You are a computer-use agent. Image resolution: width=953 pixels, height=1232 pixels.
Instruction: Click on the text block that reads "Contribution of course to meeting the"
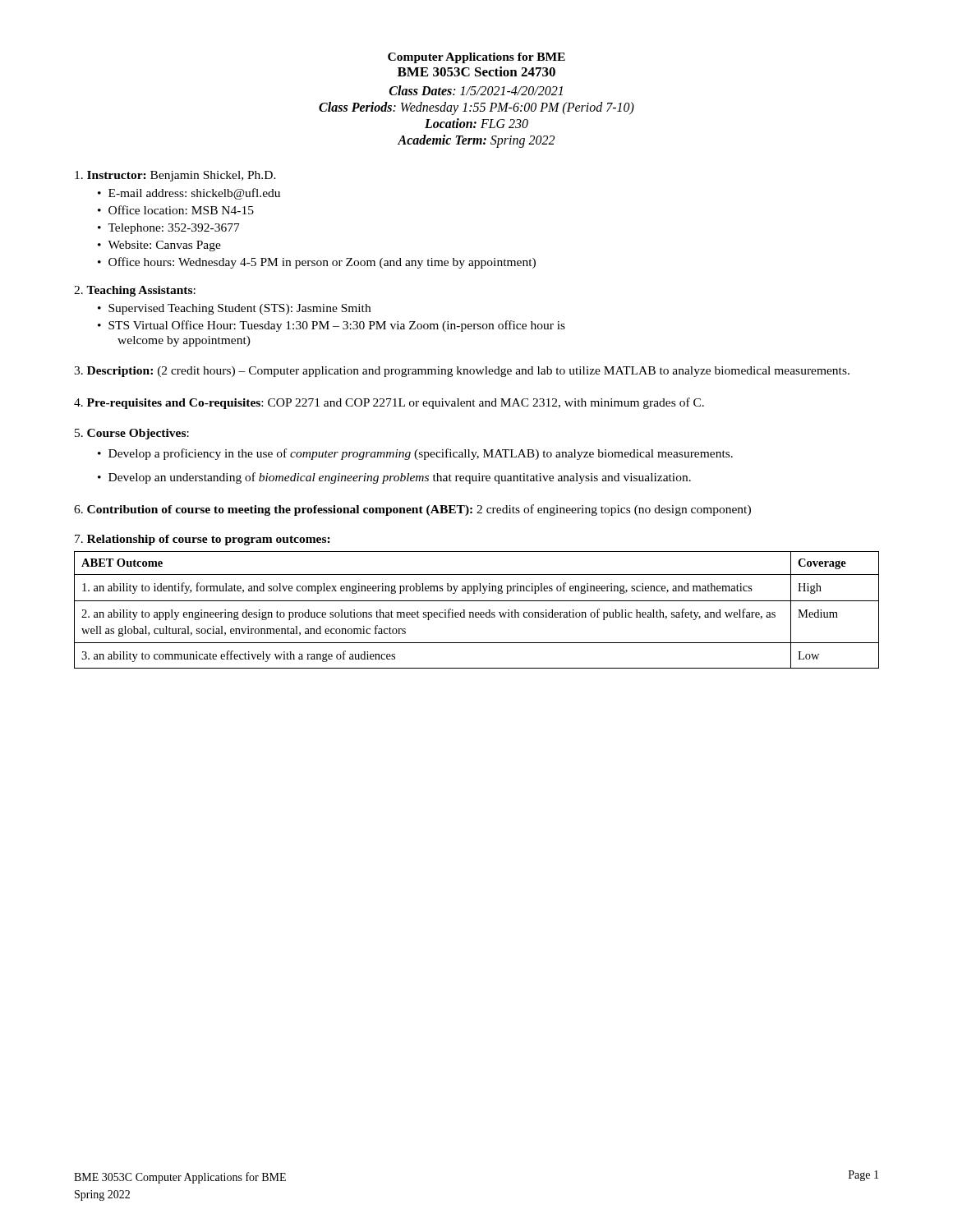(413, 509)
